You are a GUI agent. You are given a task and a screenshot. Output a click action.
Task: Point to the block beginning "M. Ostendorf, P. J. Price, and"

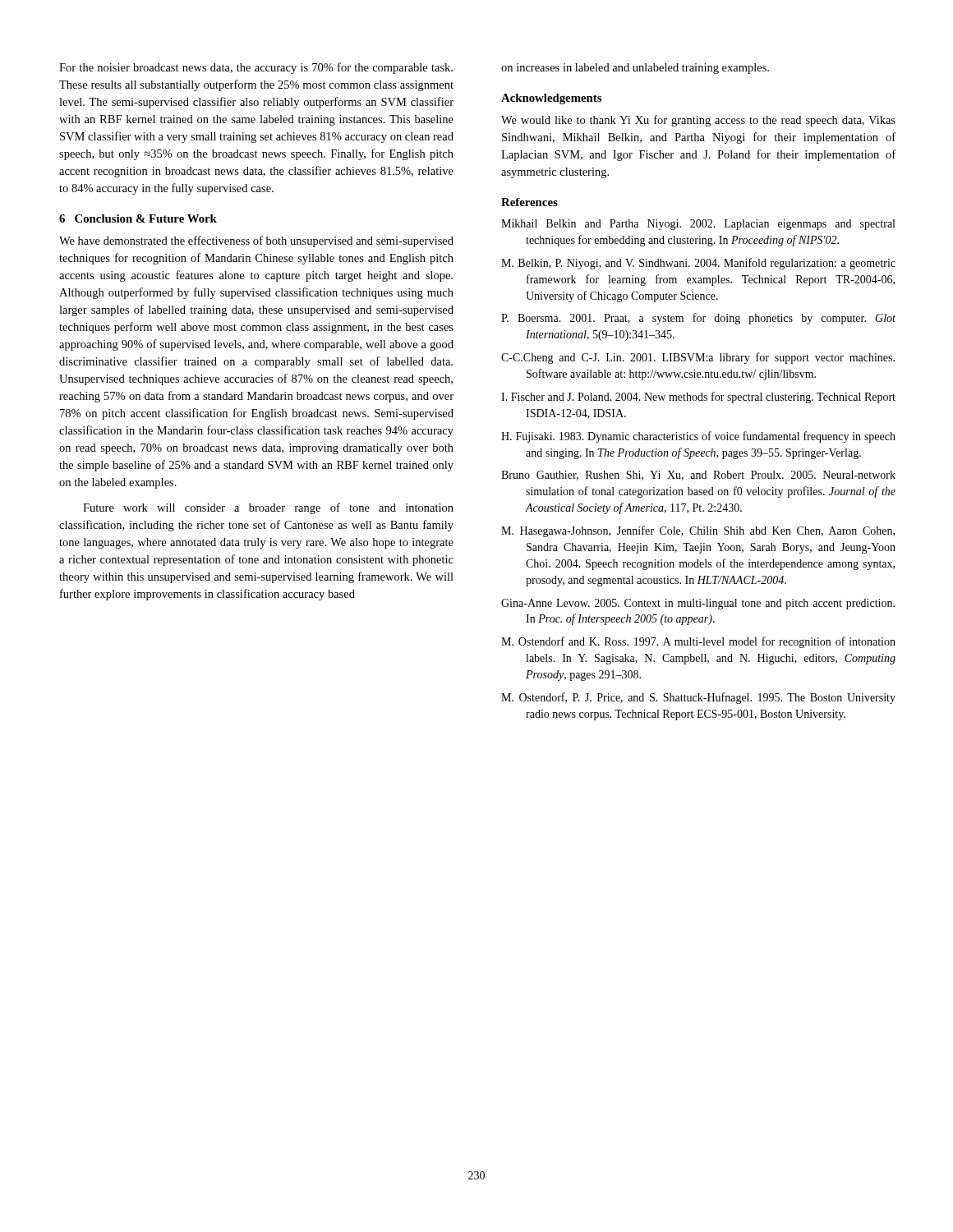tap(698, 706)
